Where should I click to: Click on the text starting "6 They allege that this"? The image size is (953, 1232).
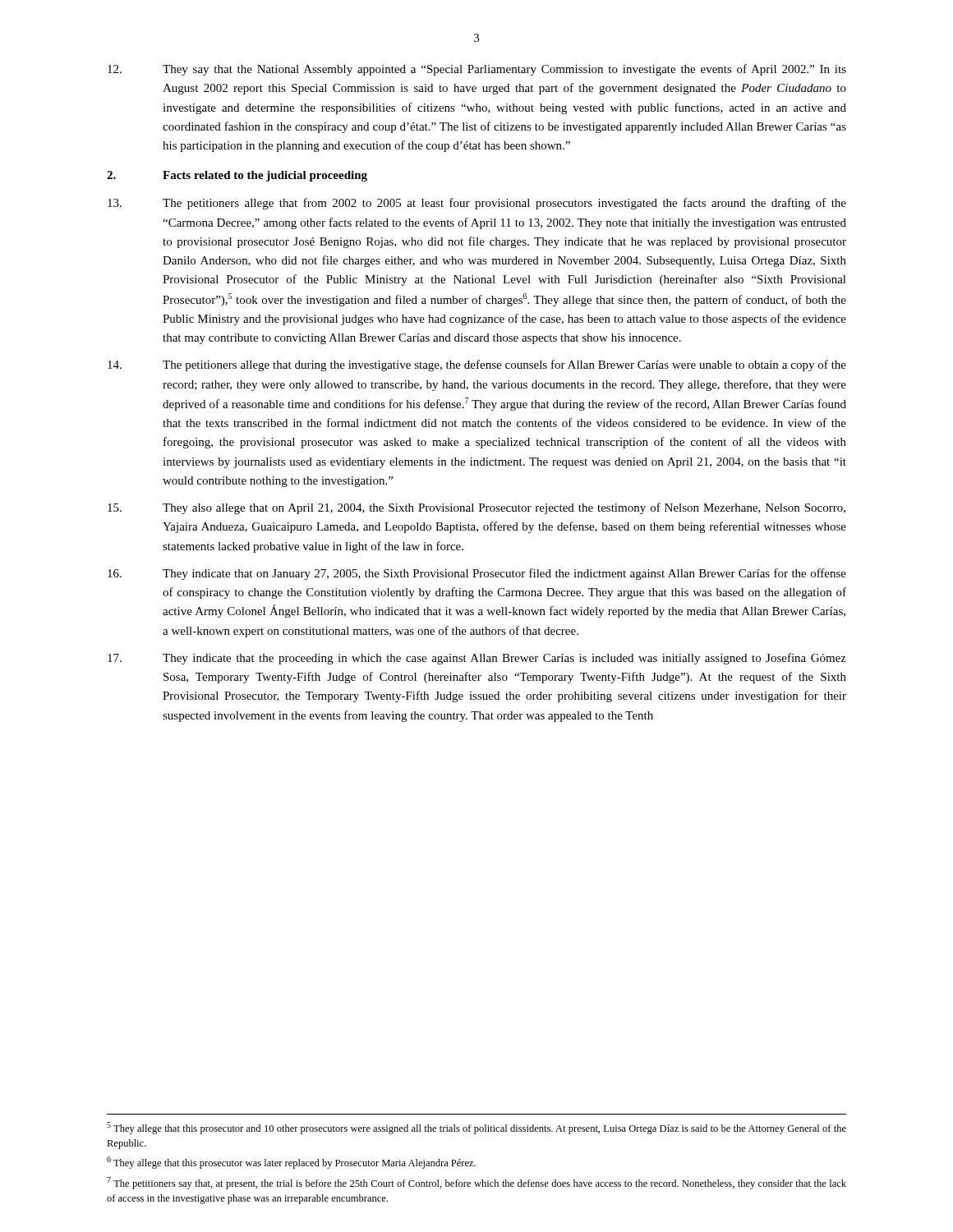click(292, 1162)
